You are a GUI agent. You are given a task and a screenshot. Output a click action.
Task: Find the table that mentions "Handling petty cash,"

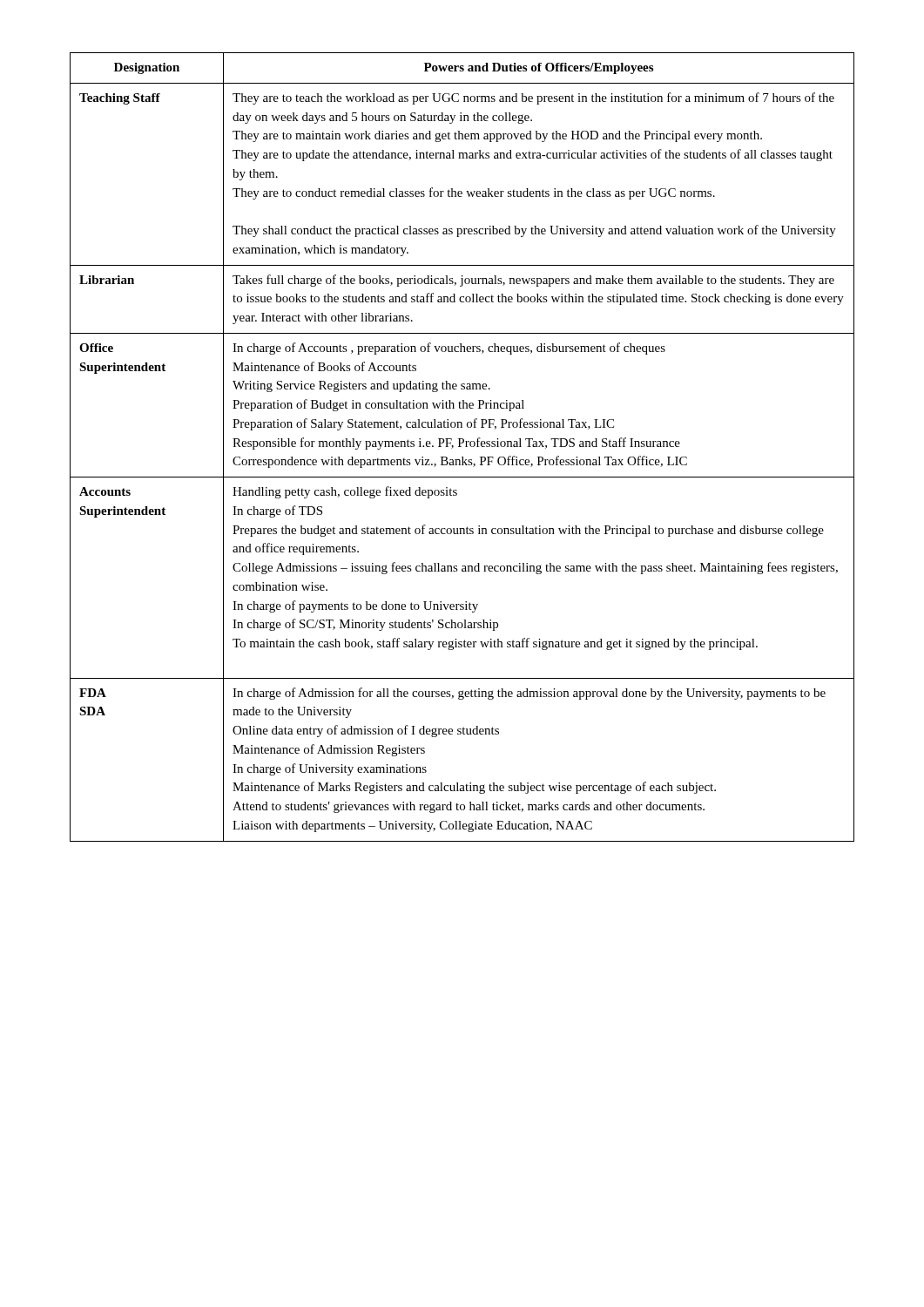[x=462, y=447]
